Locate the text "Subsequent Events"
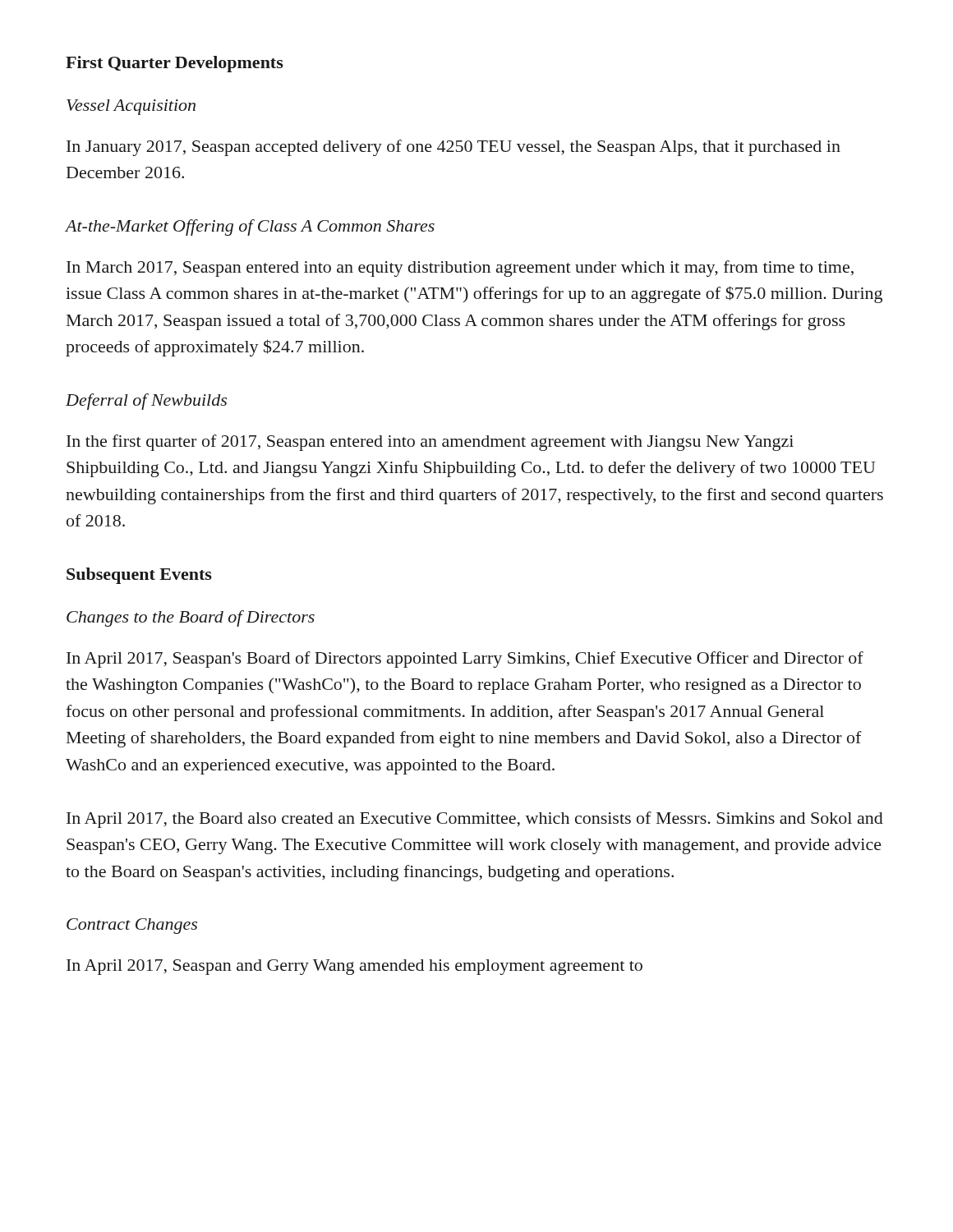This screenshot has height=1232, width=953. coord(139,574)
